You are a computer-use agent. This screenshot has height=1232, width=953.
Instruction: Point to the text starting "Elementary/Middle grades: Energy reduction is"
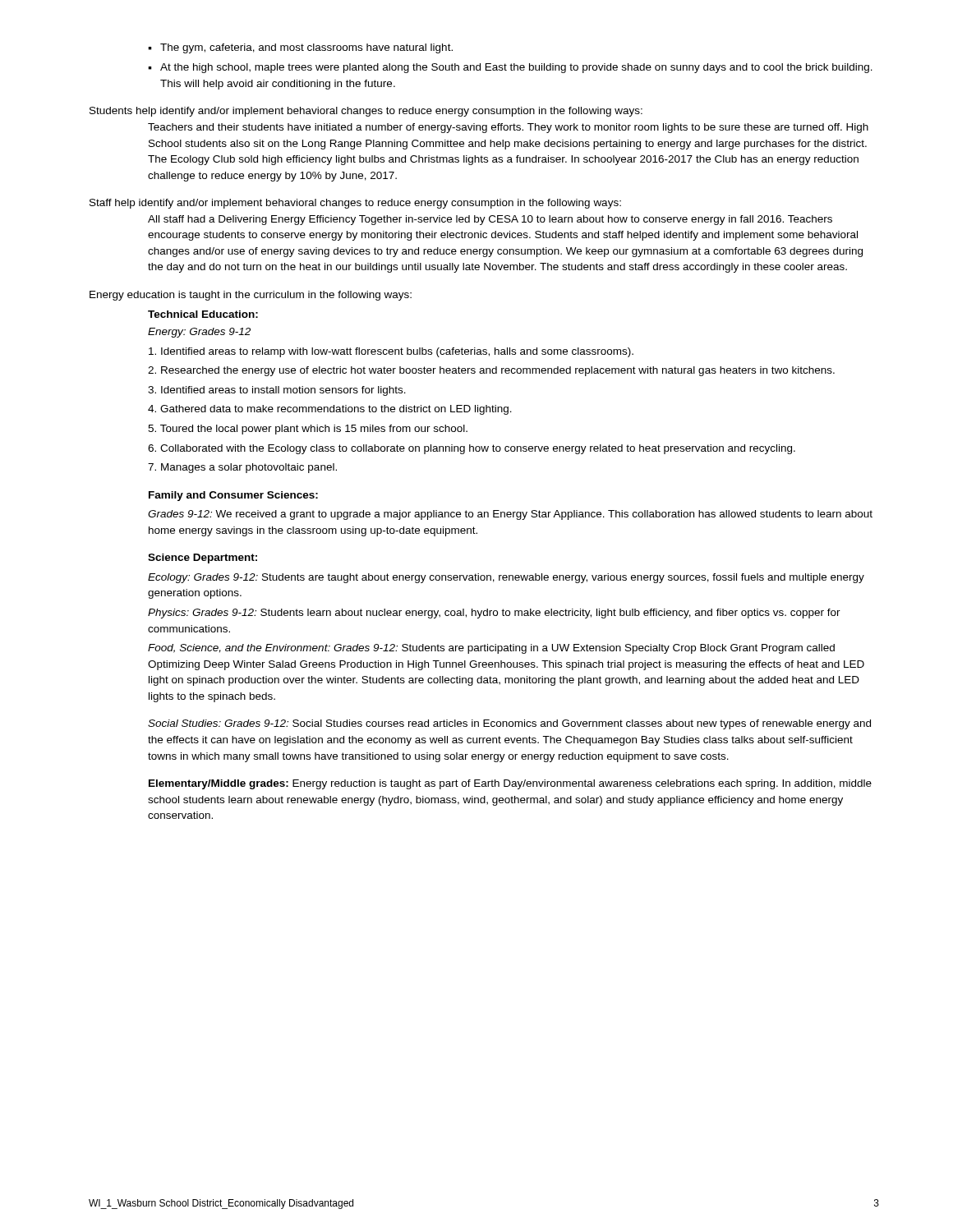coord(510,799)
